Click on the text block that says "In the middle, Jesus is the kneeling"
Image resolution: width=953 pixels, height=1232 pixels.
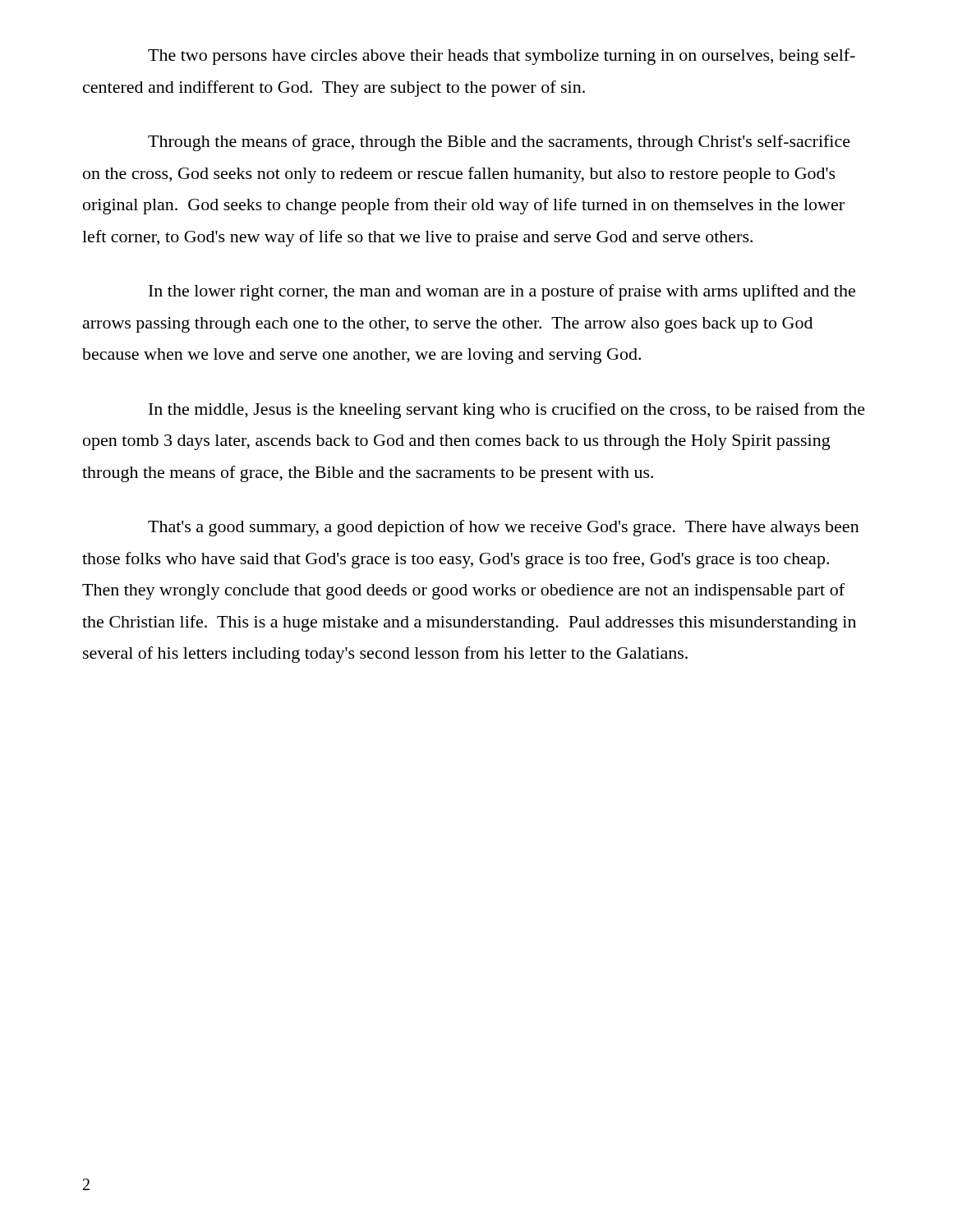[x=474, y=440]
